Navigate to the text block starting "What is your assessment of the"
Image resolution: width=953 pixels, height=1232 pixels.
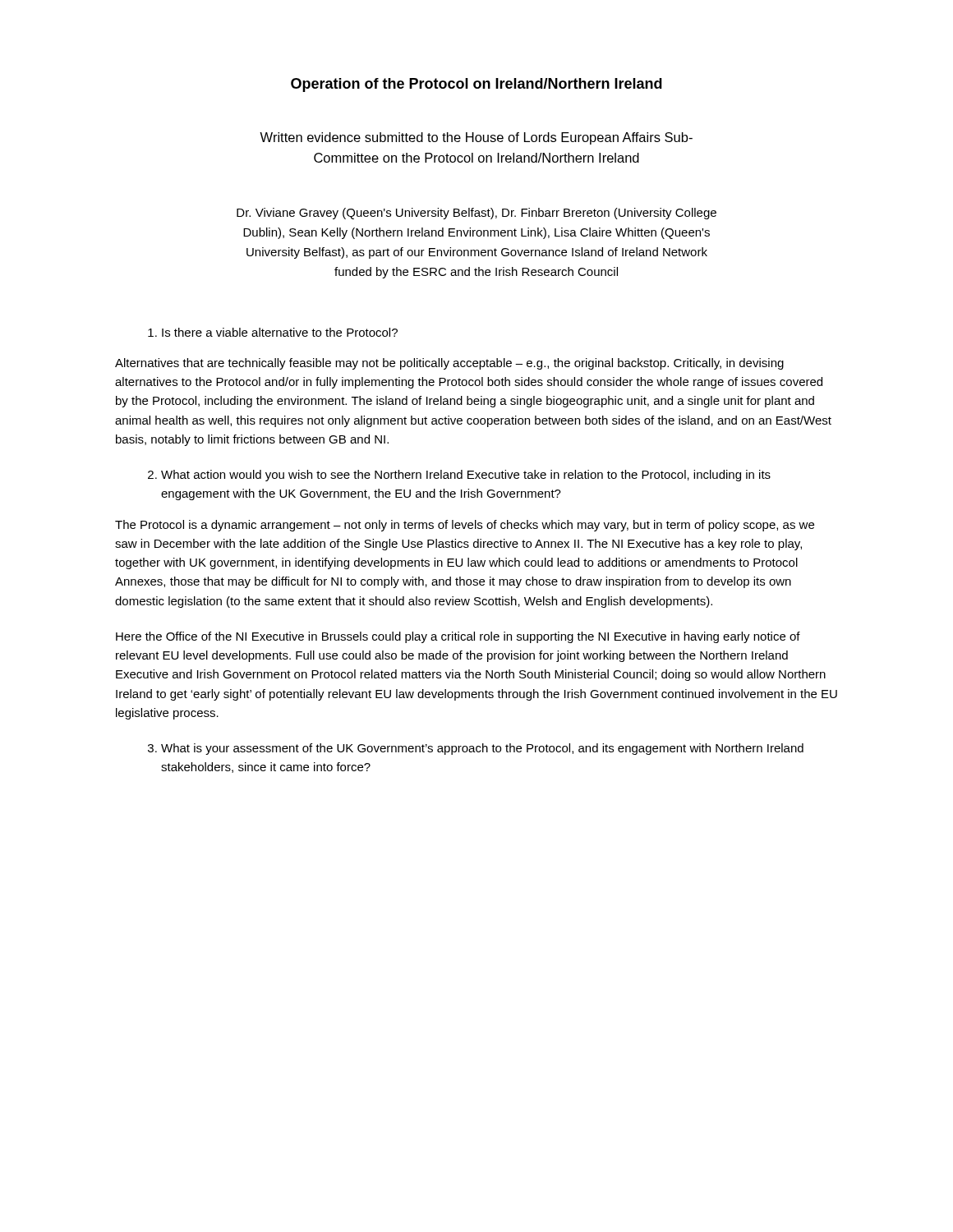coord(483,758)
